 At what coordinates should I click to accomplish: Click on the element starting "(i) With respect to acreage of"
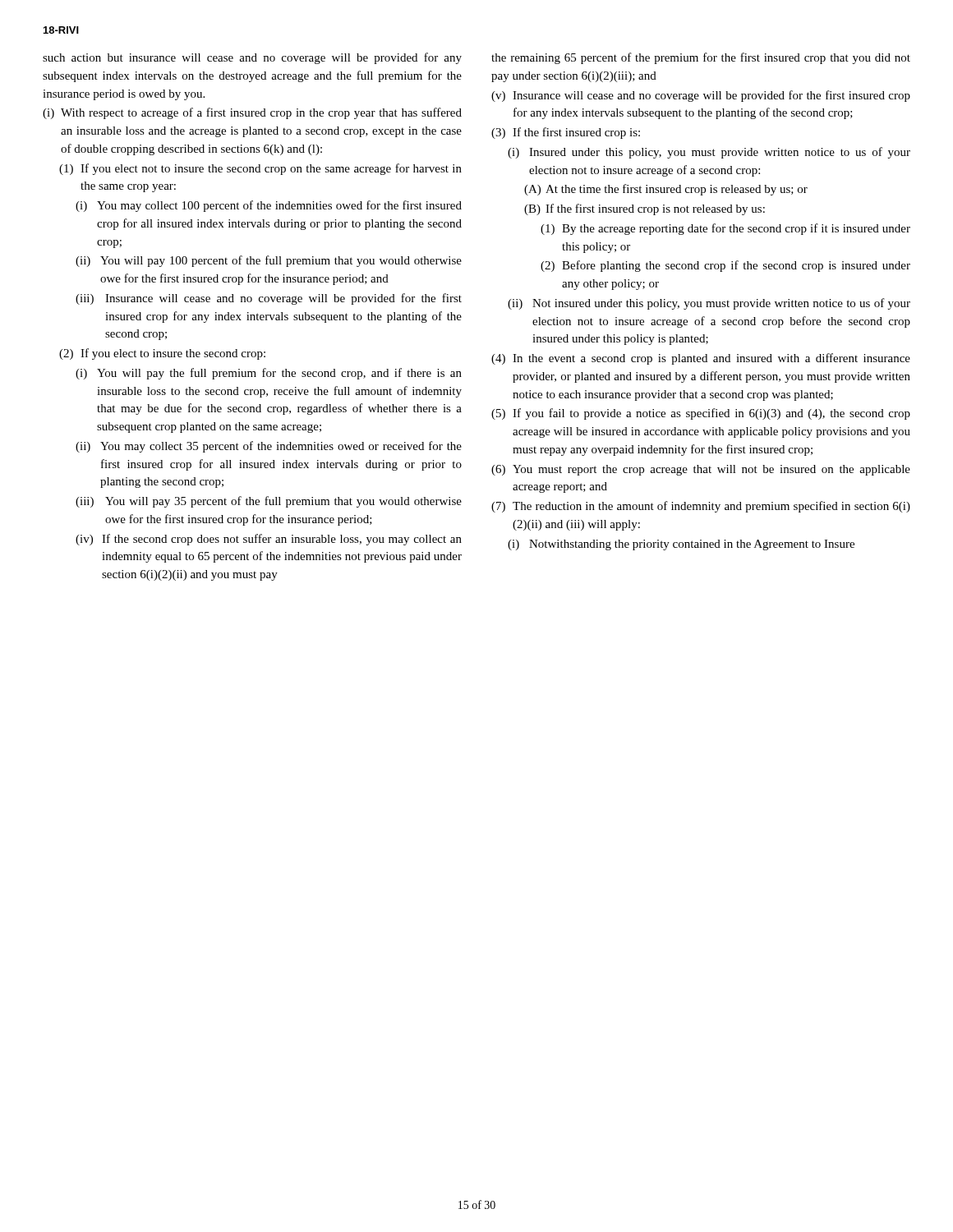252,131
